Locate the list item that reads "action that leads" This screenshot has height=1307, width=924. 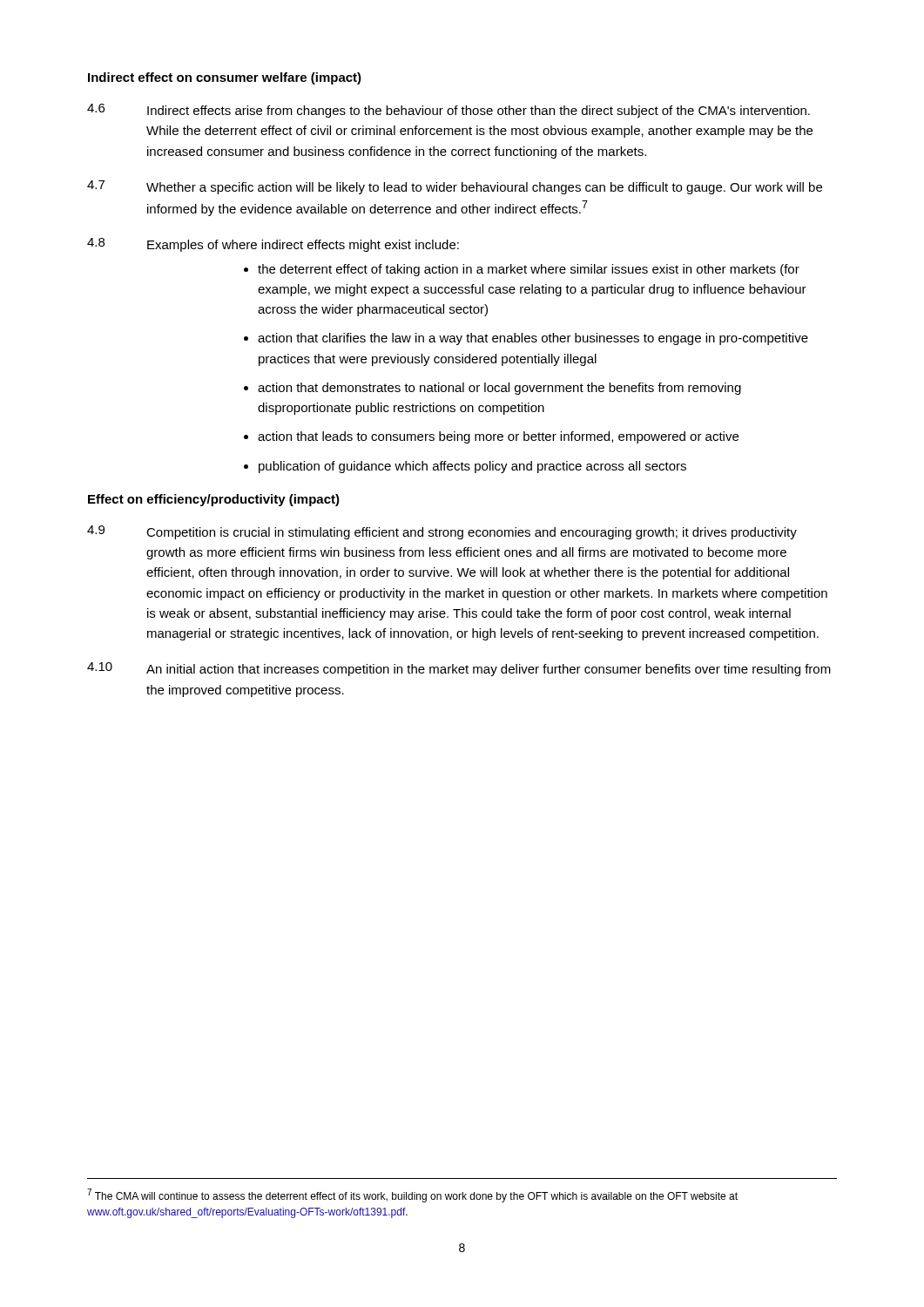click(x=498, y=436)
